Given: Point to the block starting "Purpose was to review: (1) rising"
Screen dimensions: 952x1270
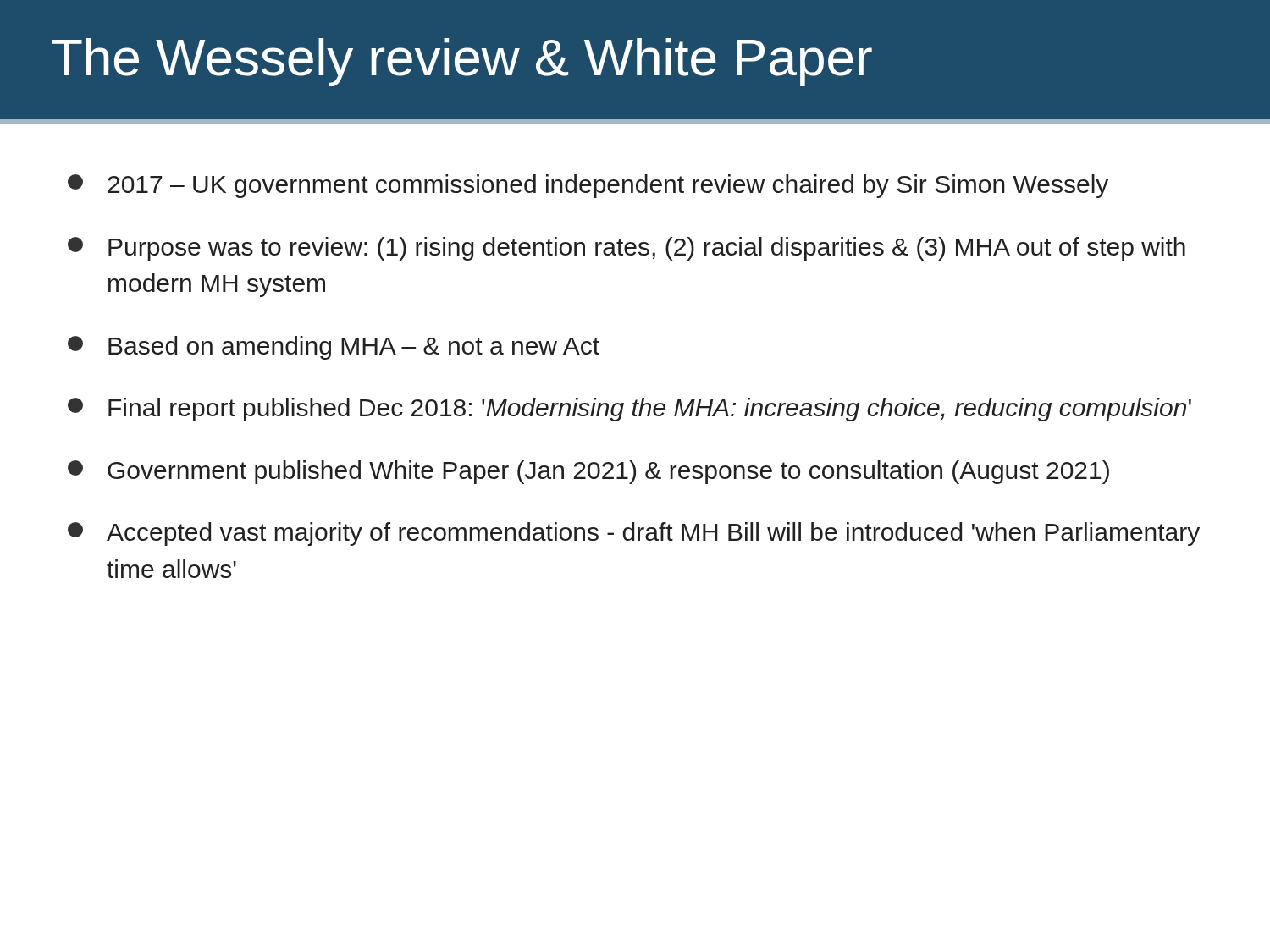Looking at the screenshot, I should [635, 265].
